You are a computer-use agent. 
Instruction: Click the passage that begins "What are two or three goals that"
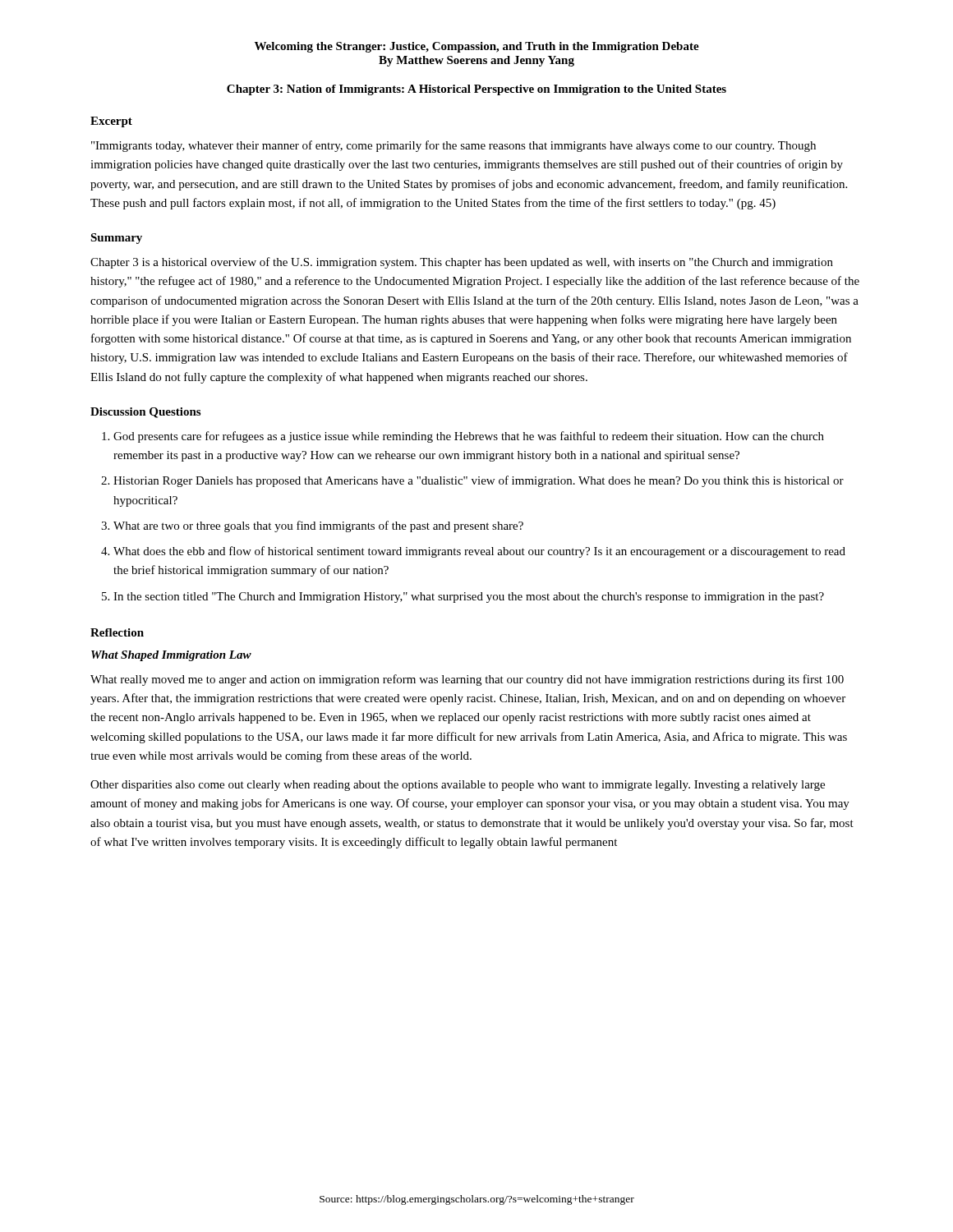pyautogui.click(x=319, y=525)
